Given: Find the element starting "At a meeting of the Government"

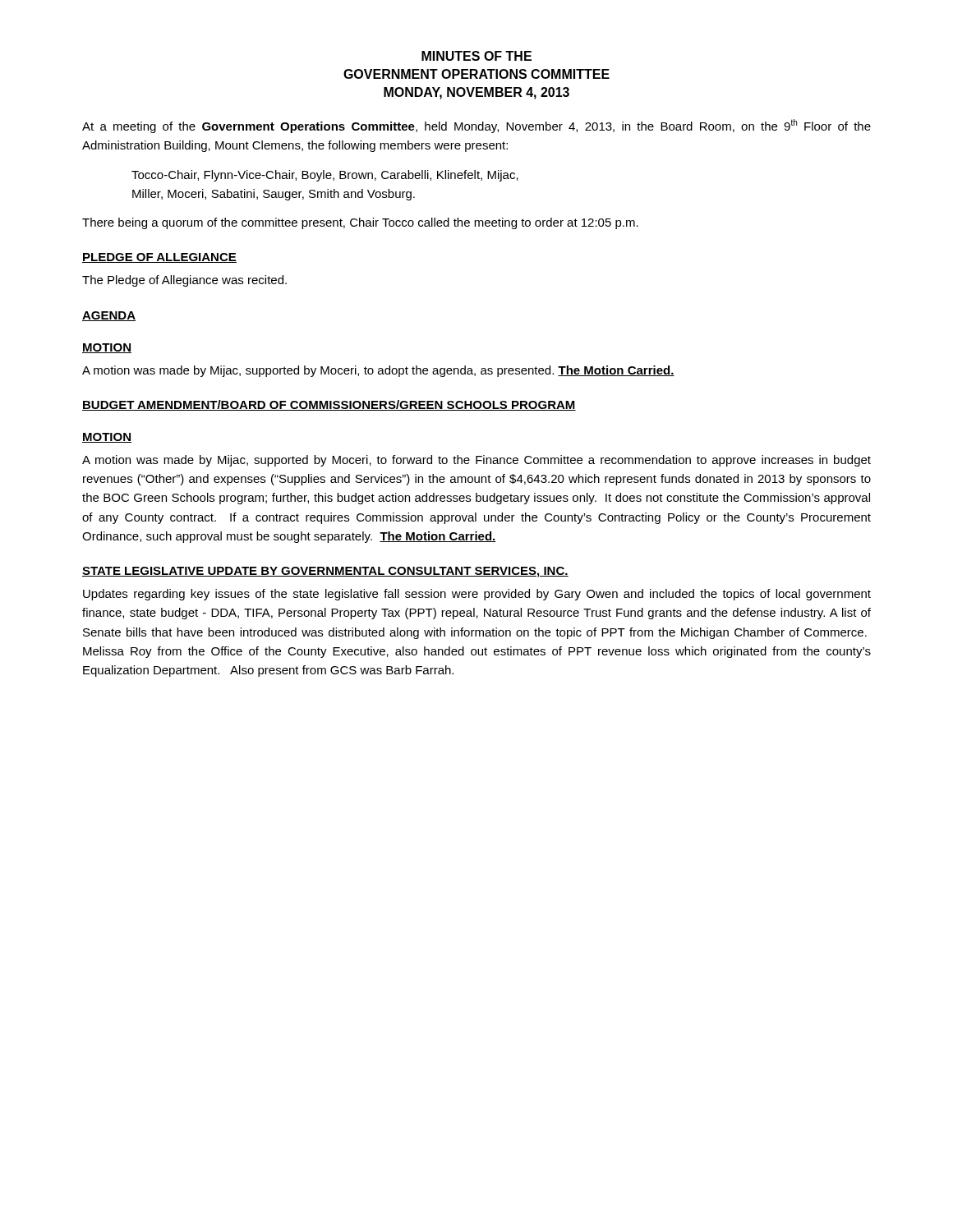Looking at the screenshot, I should [476, 135].
